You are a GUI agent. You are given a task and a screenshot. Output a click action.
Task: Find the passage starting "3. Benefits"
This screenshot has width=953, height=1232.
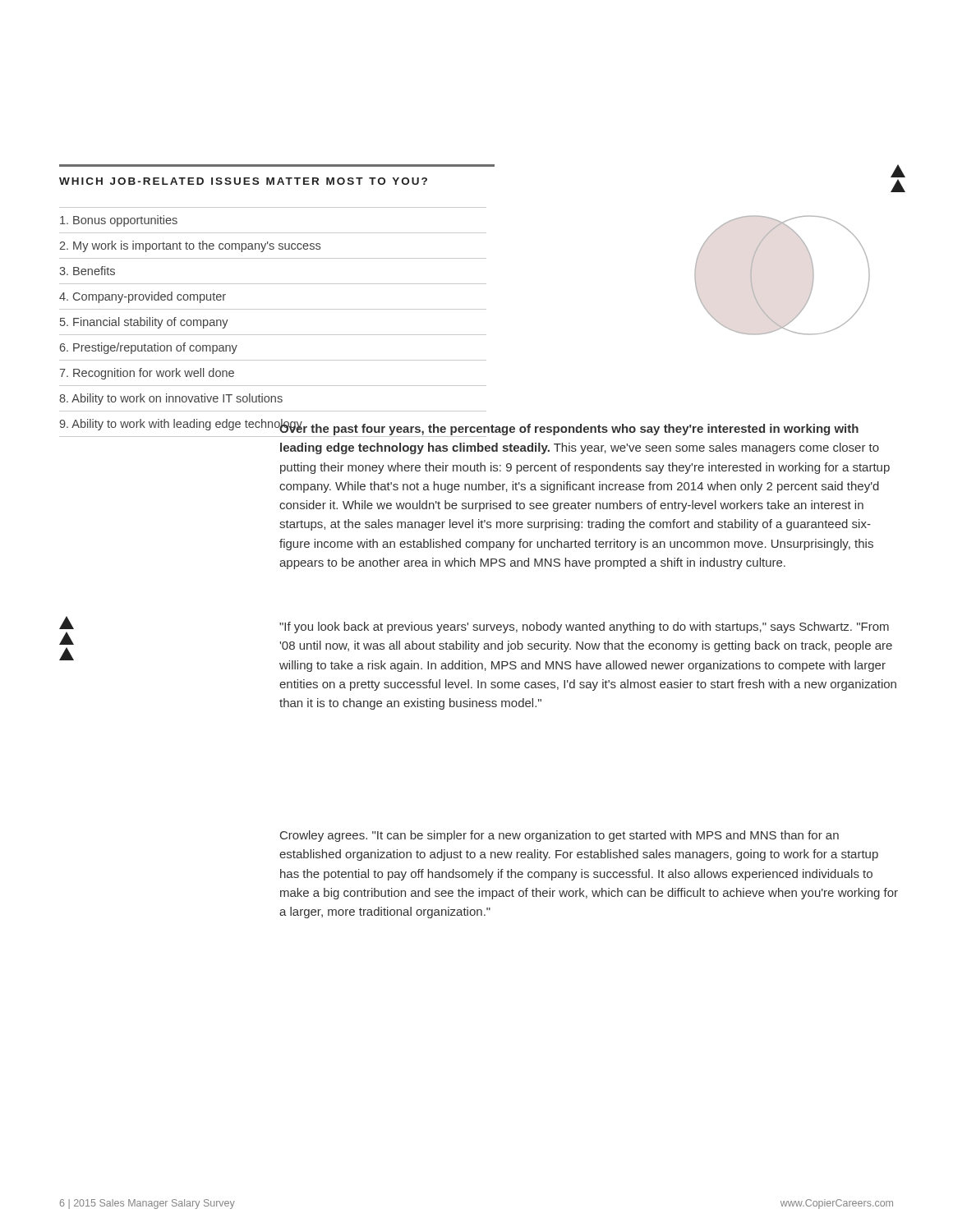(x=87, y=271)
